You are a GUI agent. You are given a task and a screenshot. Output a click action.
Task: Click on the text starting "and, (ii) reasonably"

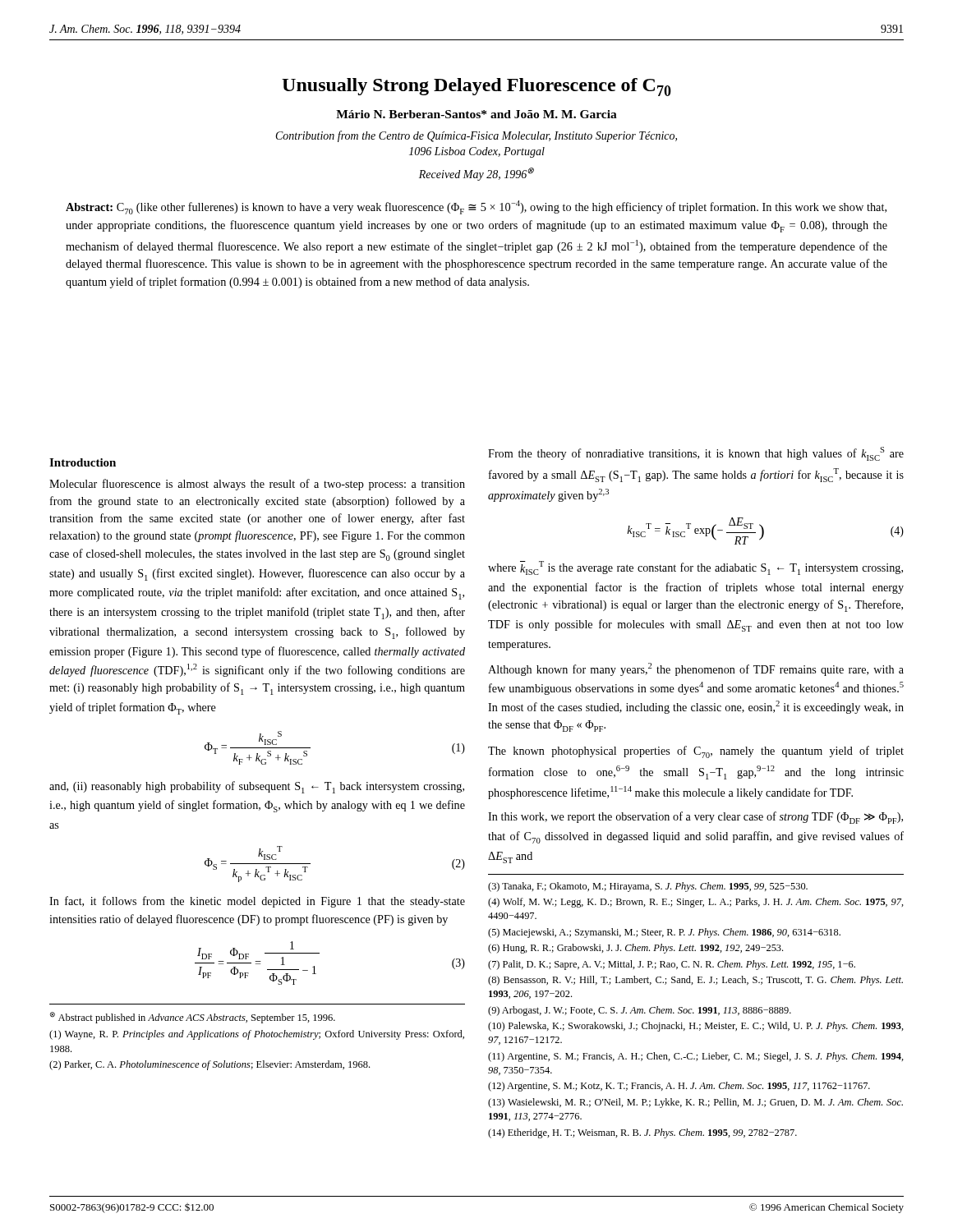(257, 806)
